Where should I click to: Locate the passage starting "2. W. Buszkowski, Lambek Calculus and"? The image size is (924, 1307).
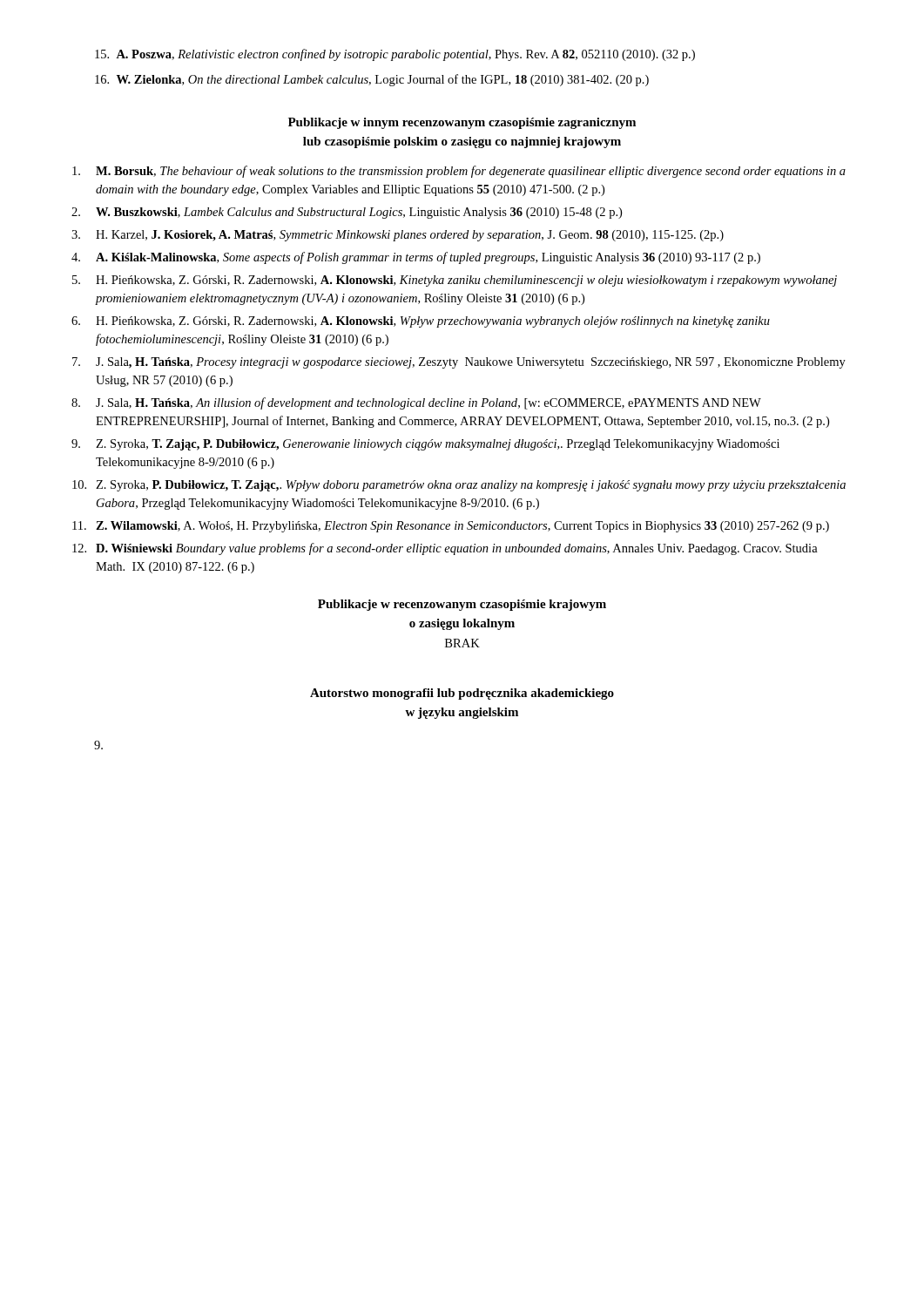click(462, 212)
